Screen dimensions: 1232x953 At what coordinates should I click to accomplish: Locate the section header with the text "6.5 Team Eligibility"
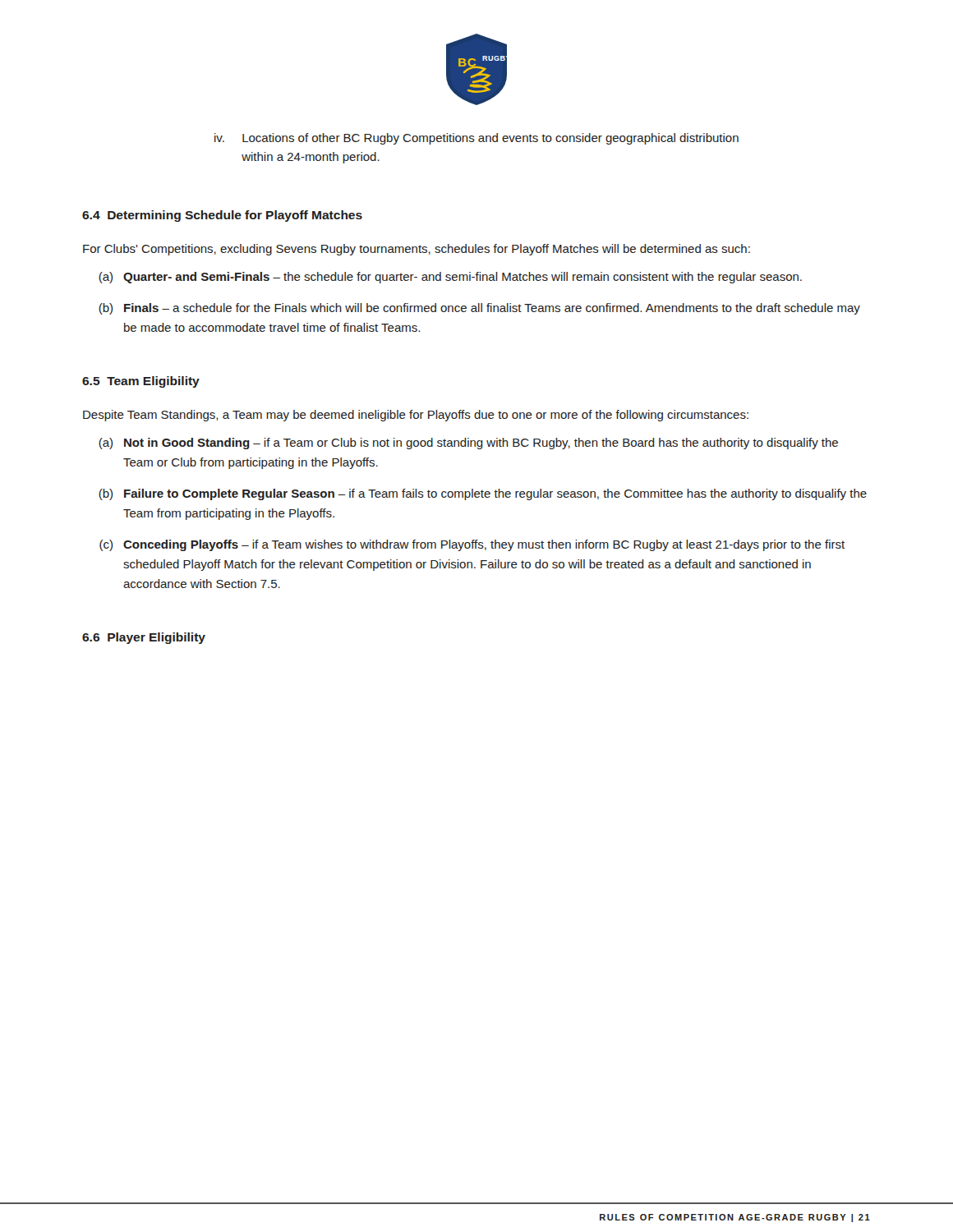141,380
